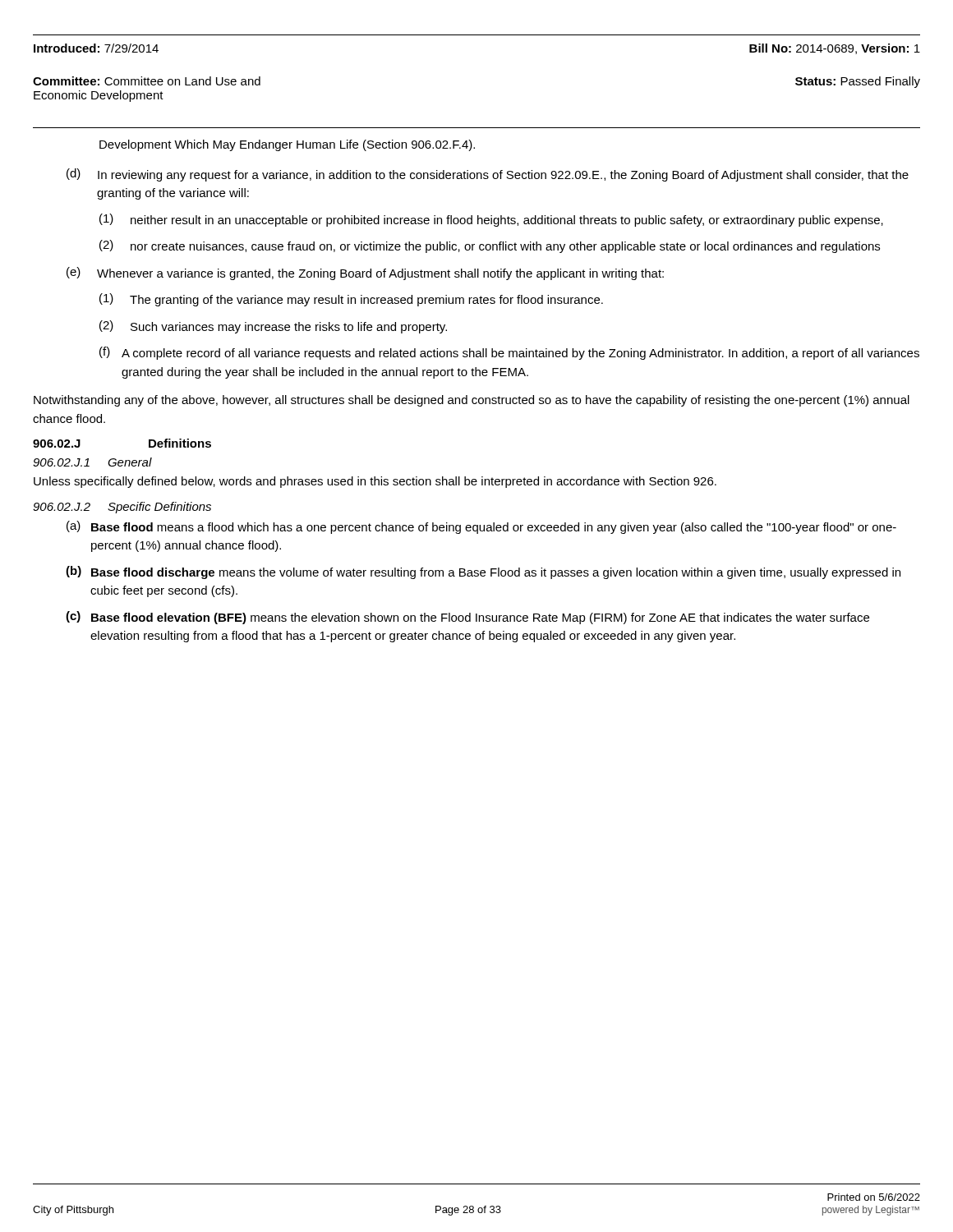Click on the text block starting "906.02.J.2 Specific Definitions"
This screenshot has height=1232, width=953.
tap(122, 506)
